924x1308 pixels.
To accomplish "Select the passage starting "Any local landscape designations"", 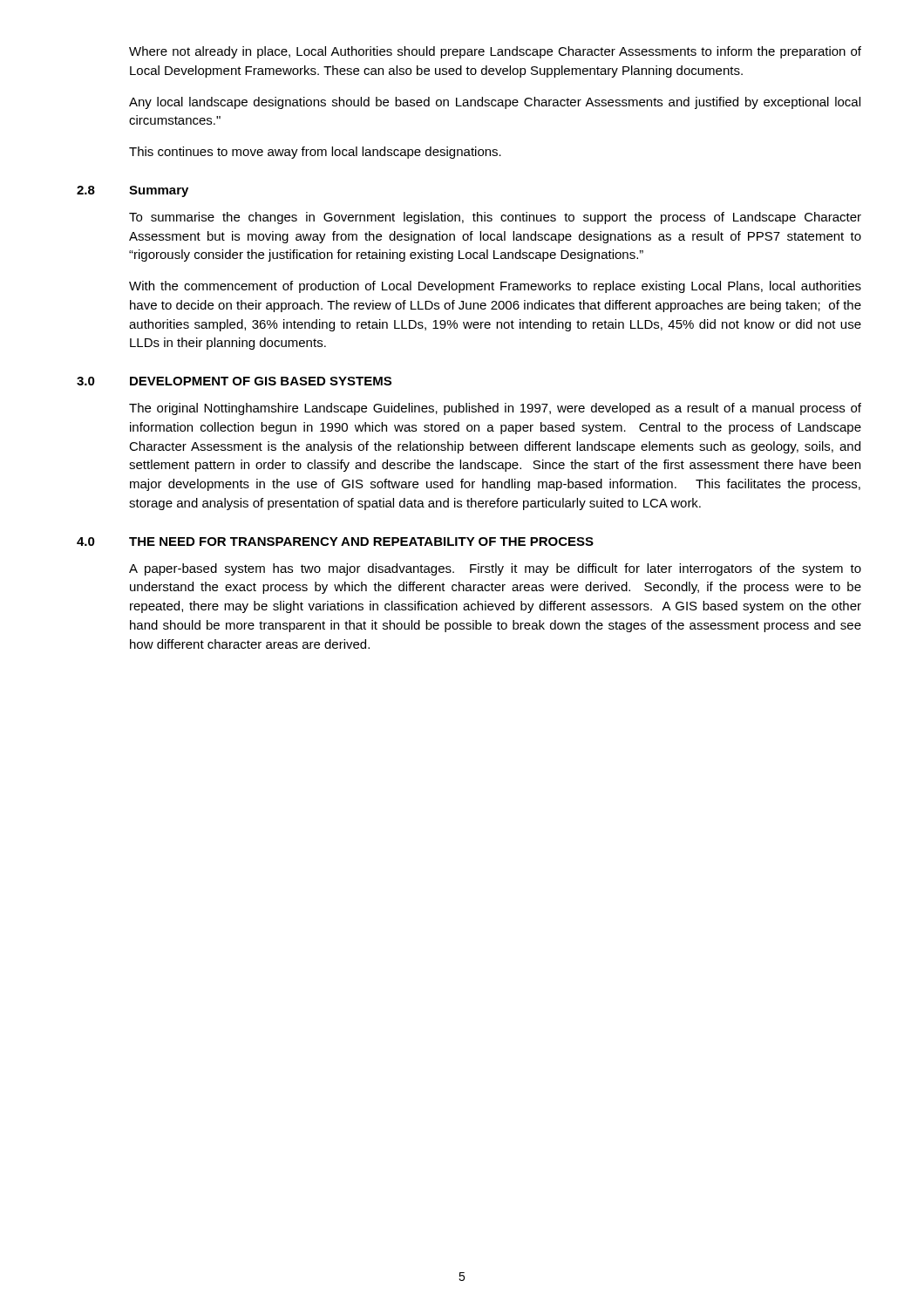I will [495, 111].
